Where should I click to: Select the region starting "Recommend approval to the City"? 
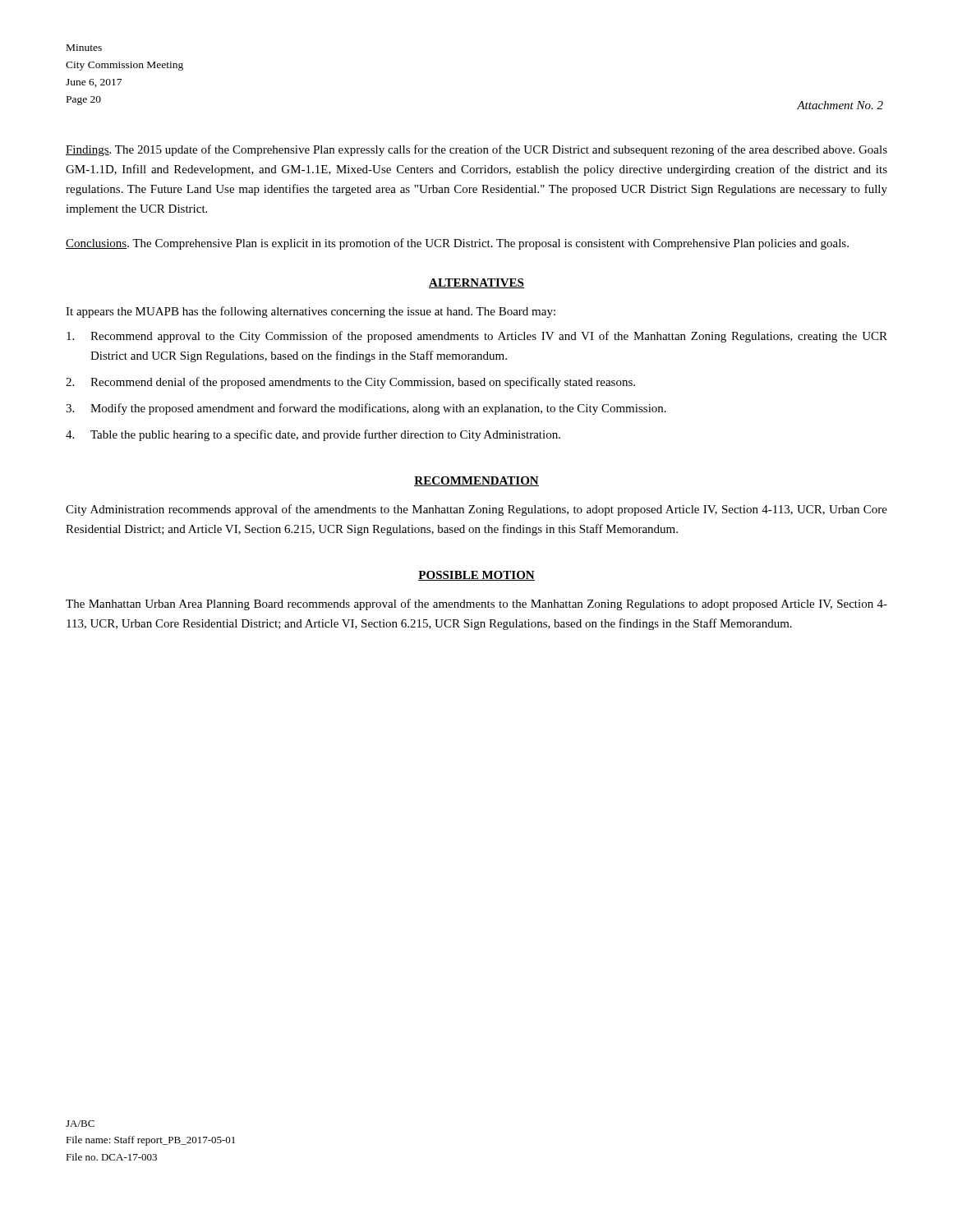pyautogui.click(x=476, y=346)
